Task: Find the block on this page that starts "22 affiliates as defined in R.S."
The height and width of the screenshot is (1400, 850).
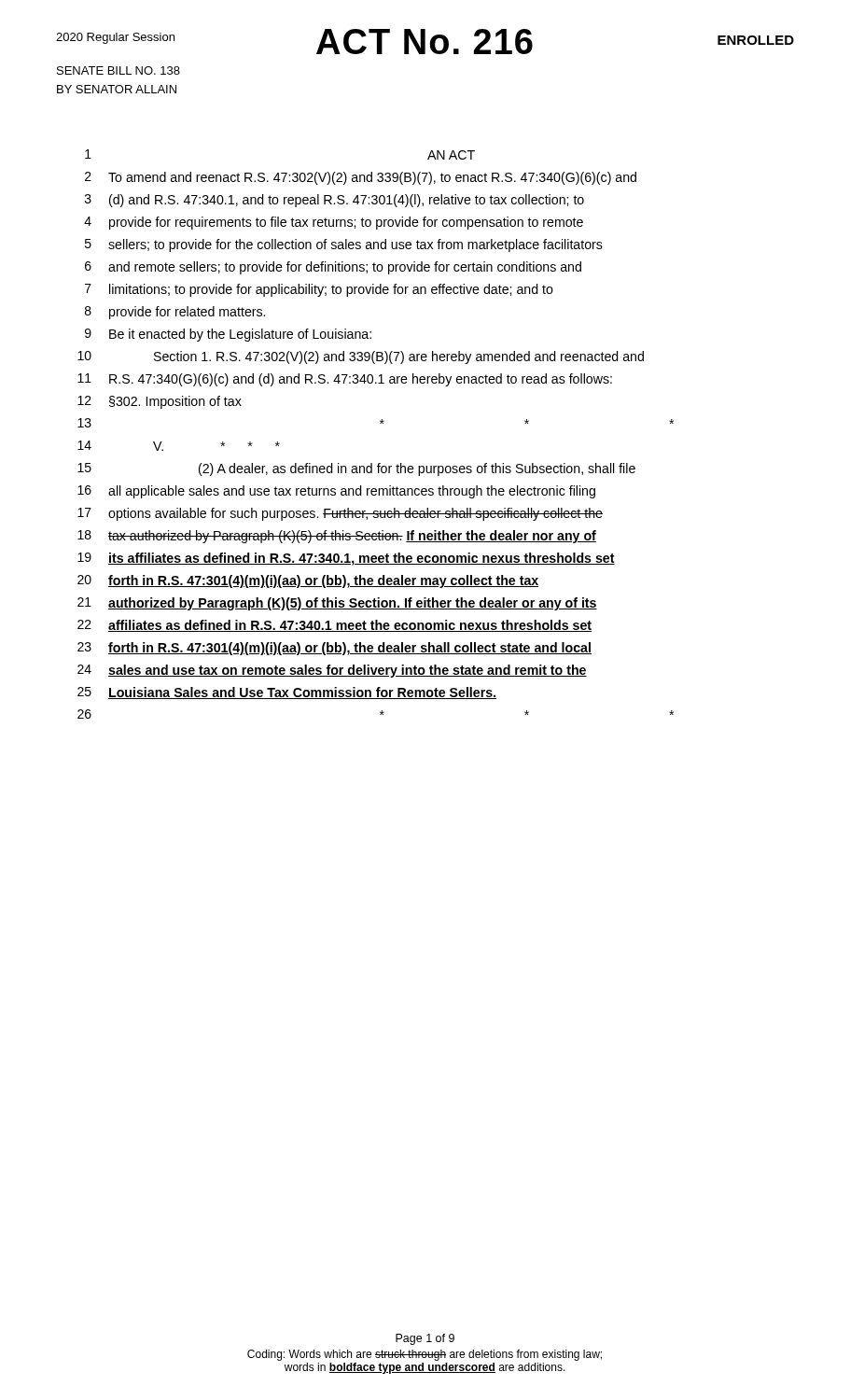Action: [x=425, y=625]
